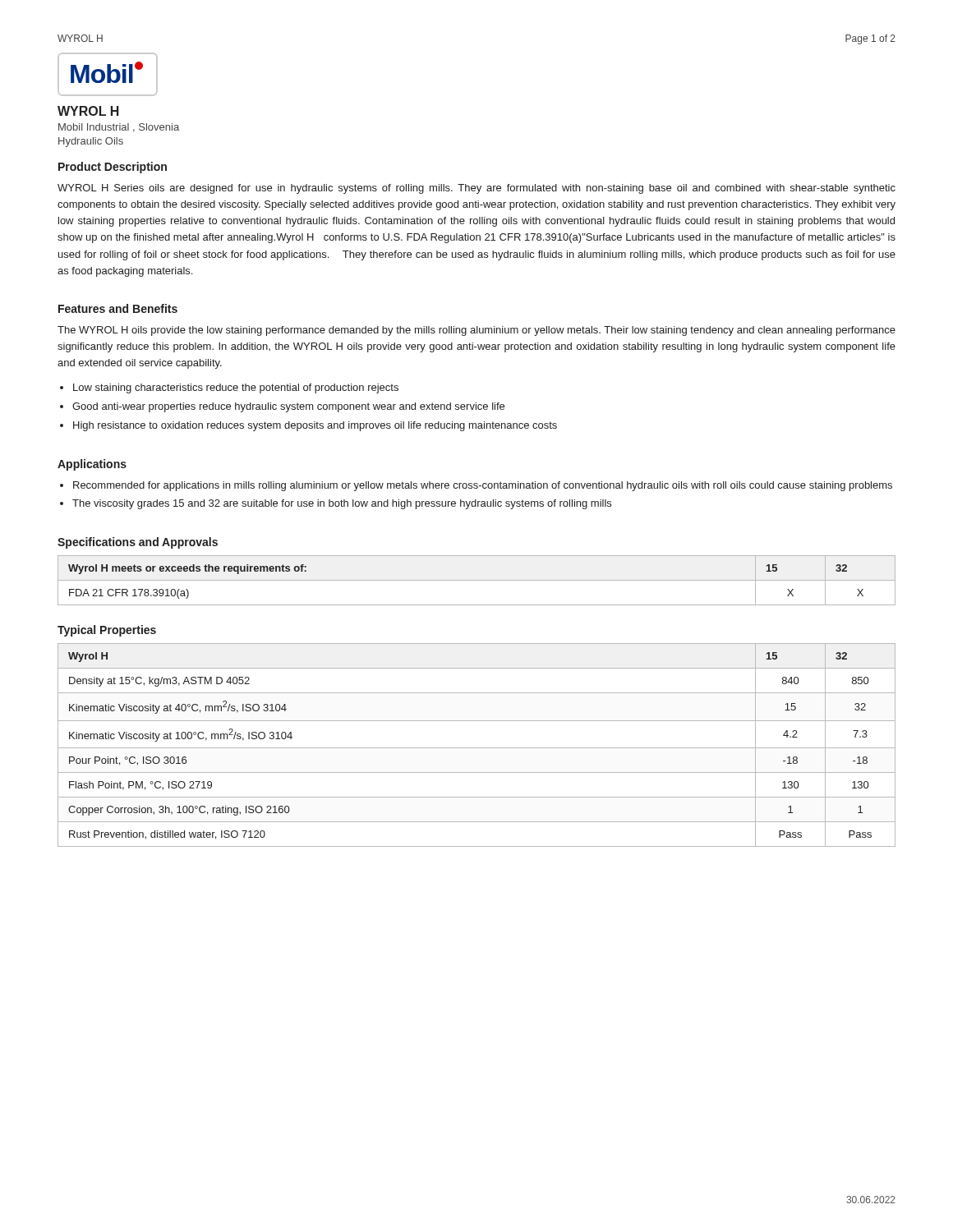Find the region starting "Recommended for applications in"
The height and width of the screenshot is (1232, 953).
click(483, 485)
